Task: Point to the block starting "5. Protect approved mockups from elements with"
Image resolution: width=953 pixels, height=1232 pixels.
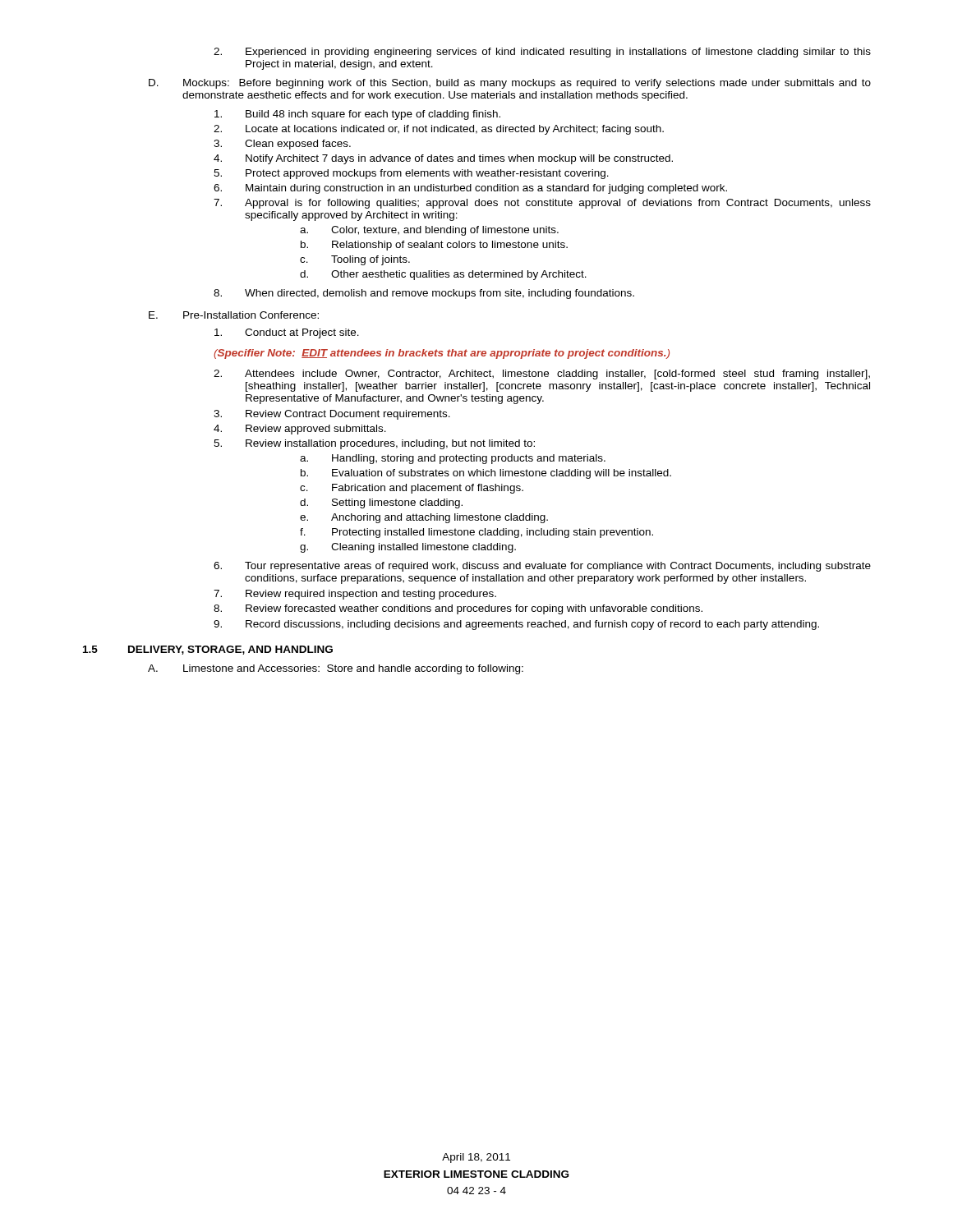Action: [542, 173]
